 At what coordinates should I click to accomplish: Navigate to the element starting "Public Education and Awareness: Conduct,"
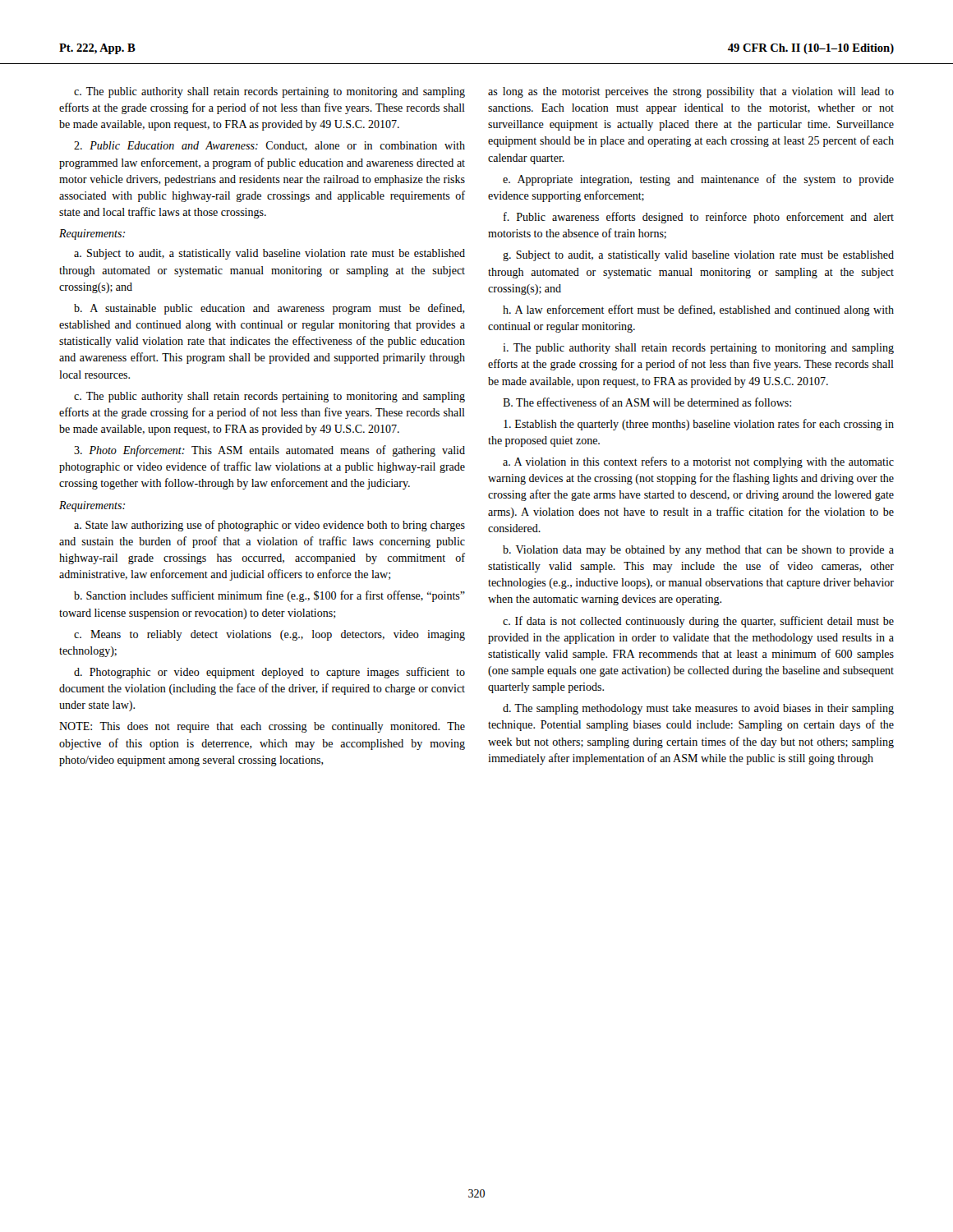click(x=262, y=180)
